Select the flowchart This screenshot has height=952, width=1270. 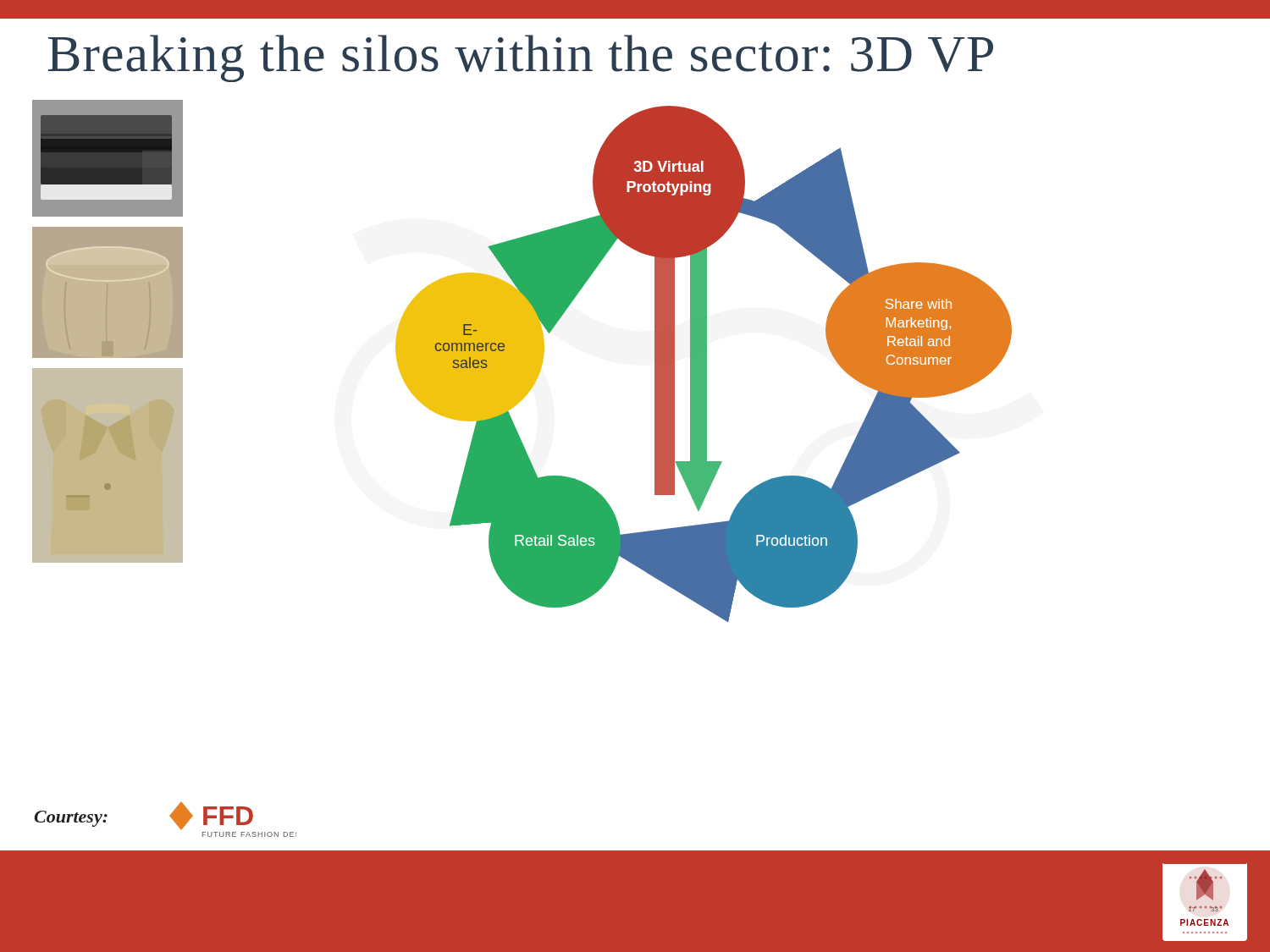[711, 393]
